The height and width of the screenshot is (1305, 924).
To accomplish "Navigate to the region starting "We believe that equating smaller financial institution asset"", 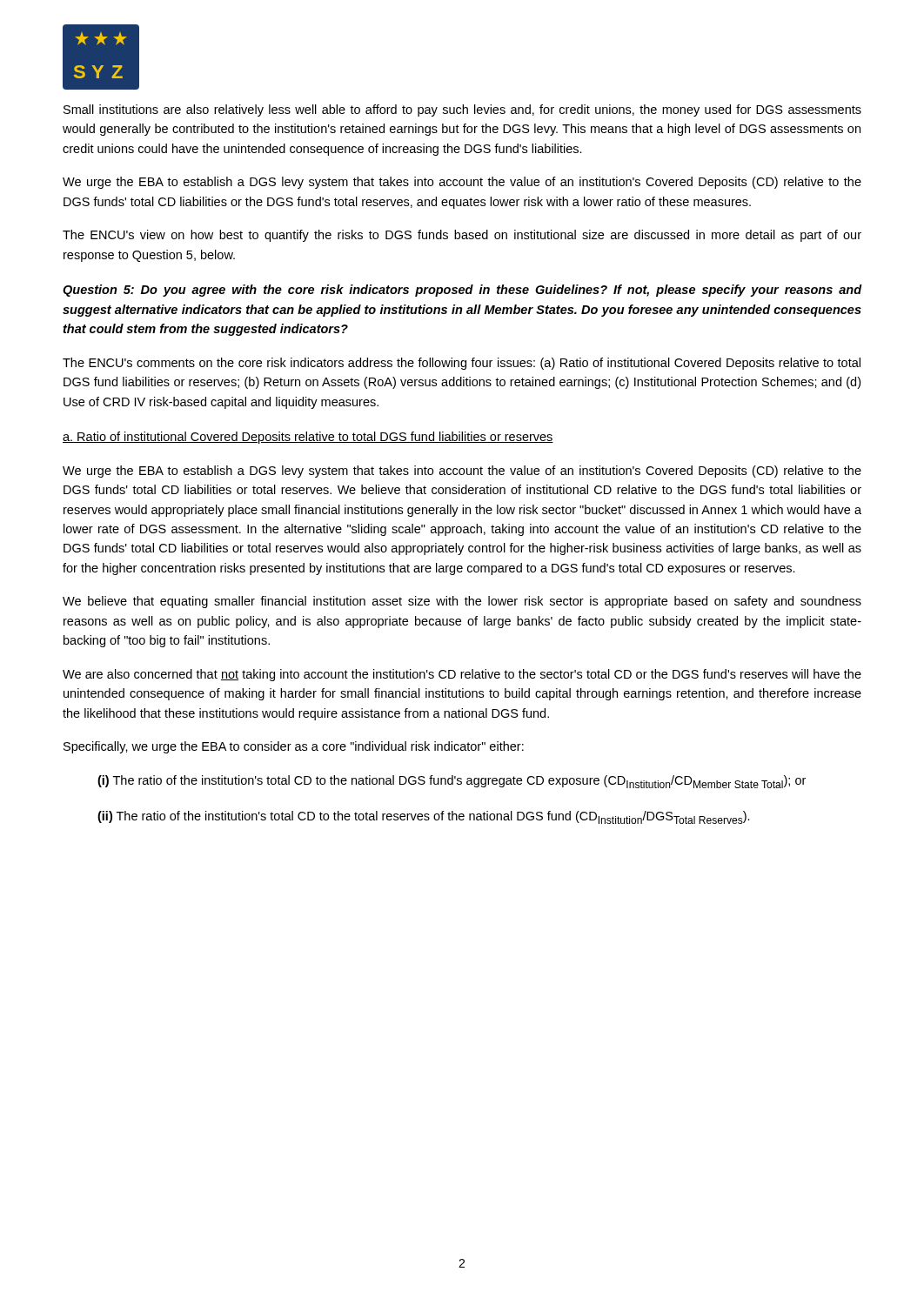I will point(462,621).
